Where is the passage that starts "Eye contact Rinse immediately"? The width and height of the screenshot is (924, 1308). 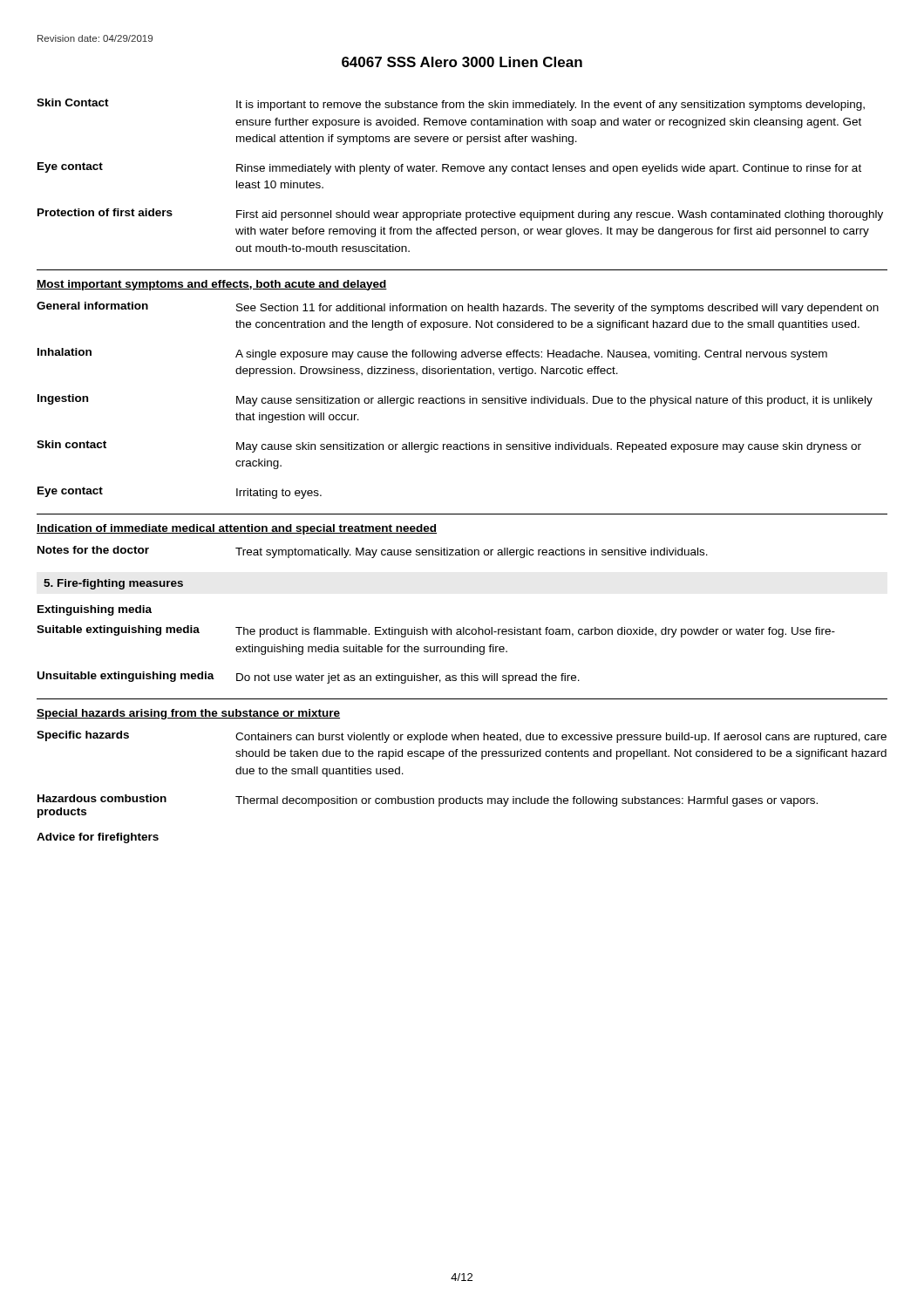(462, 176)
